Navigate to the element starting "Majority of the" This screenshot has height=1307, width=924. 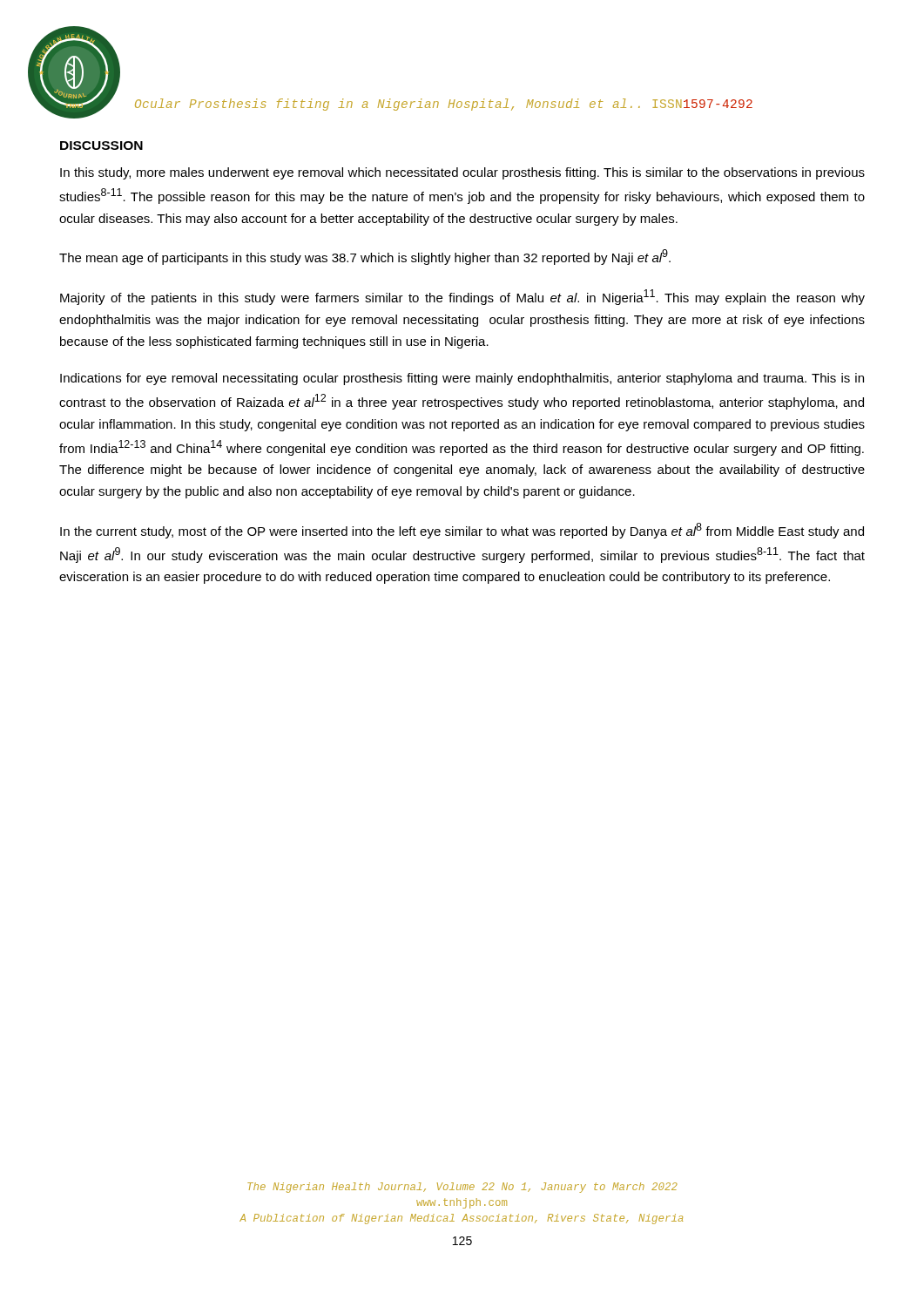coord(462,318)
